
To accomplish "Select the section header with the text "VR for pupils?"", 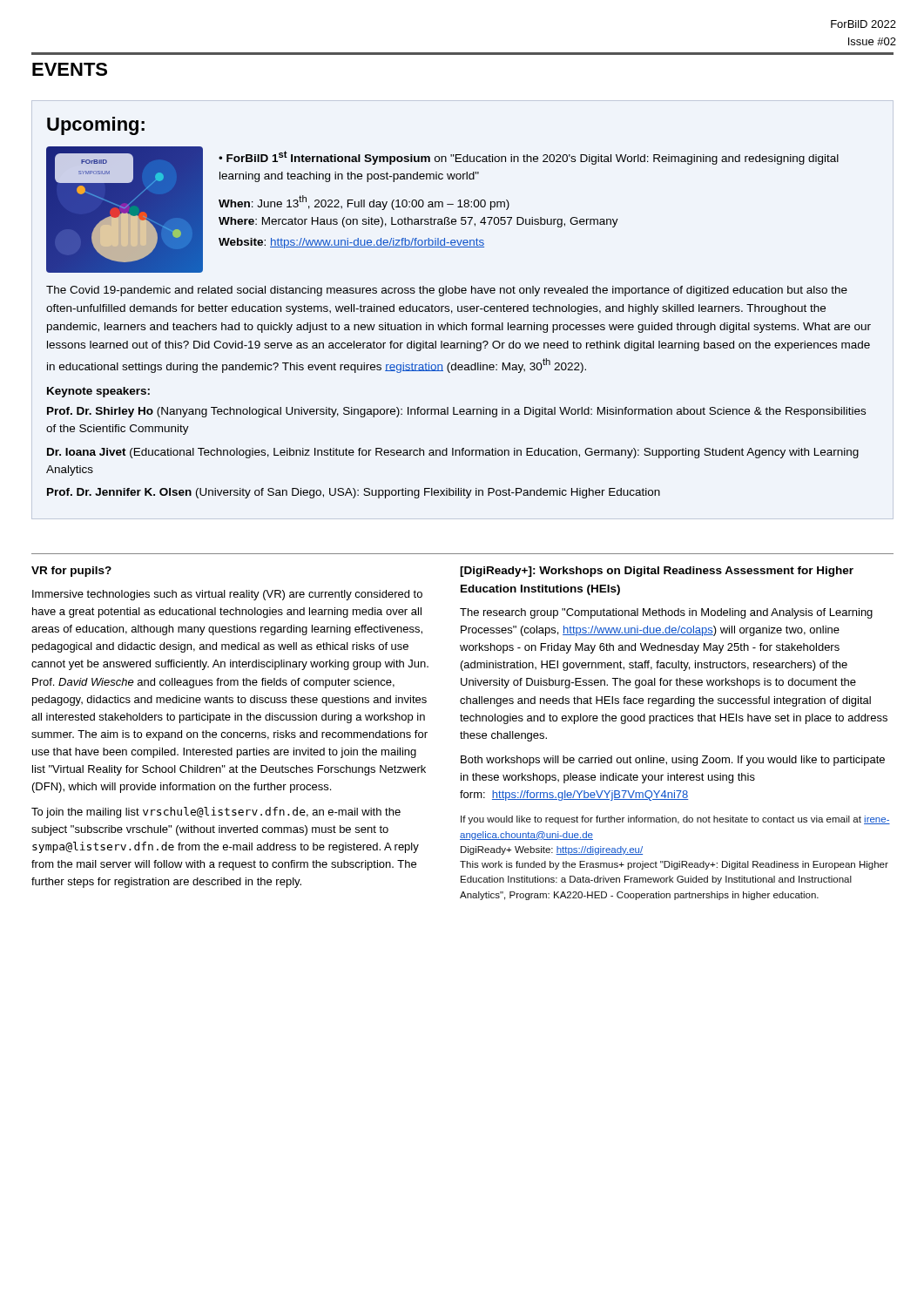I will (x=72, y=570).
